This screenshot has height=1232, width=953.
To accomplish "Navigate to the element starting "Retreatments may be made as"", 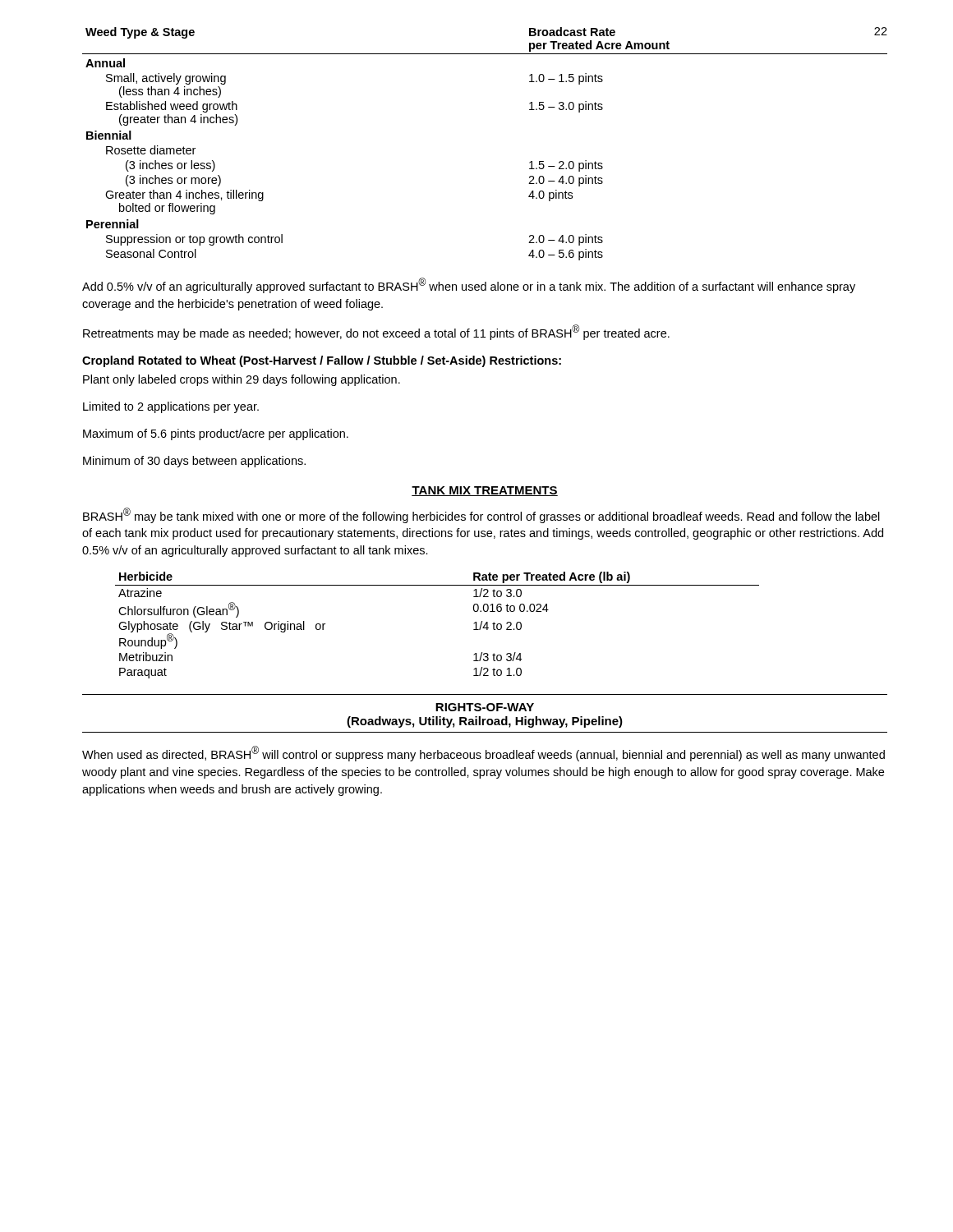I will (x=485, y=332).
